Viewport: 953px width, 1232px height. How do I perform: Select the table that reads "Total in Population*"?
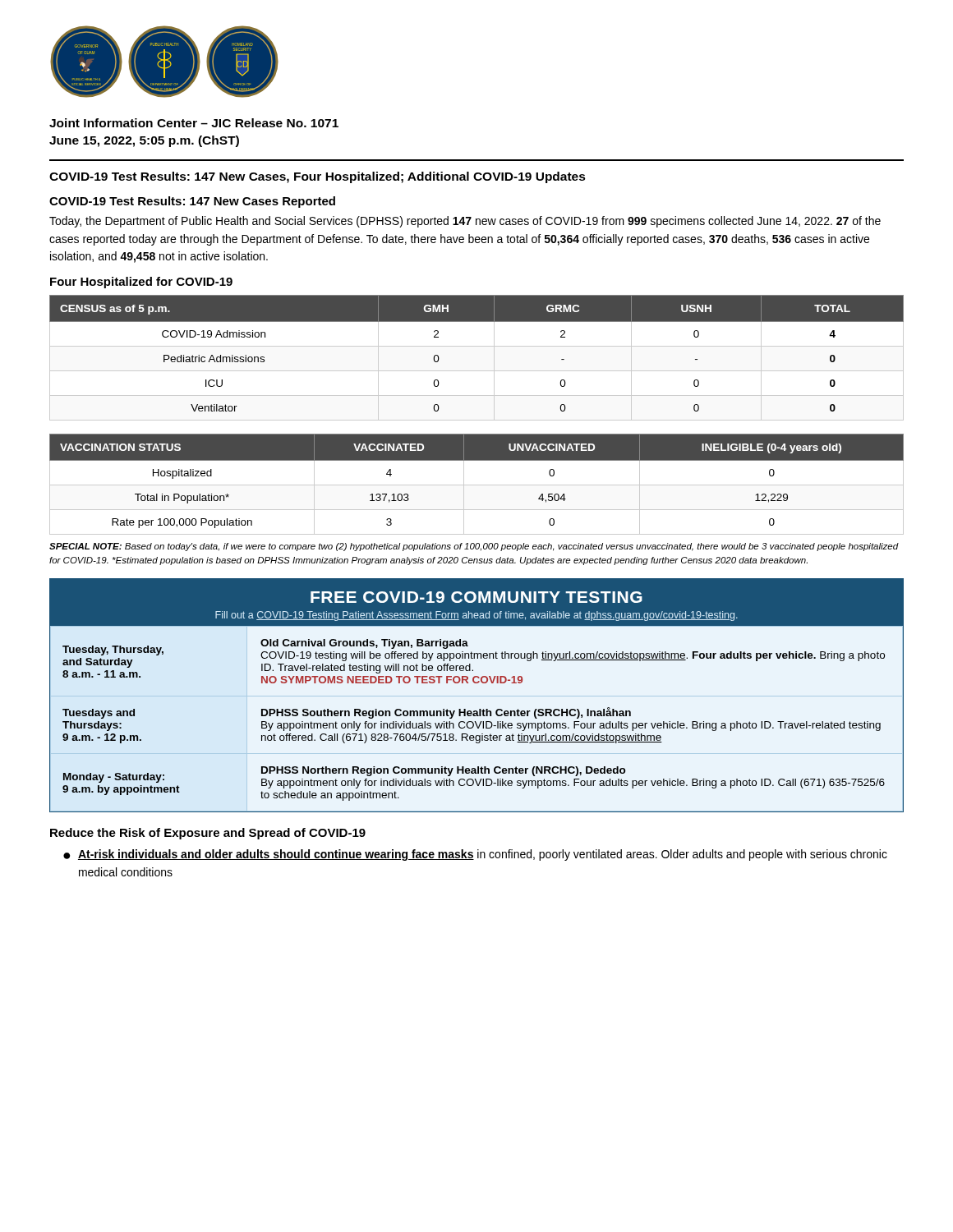point(476,484)
